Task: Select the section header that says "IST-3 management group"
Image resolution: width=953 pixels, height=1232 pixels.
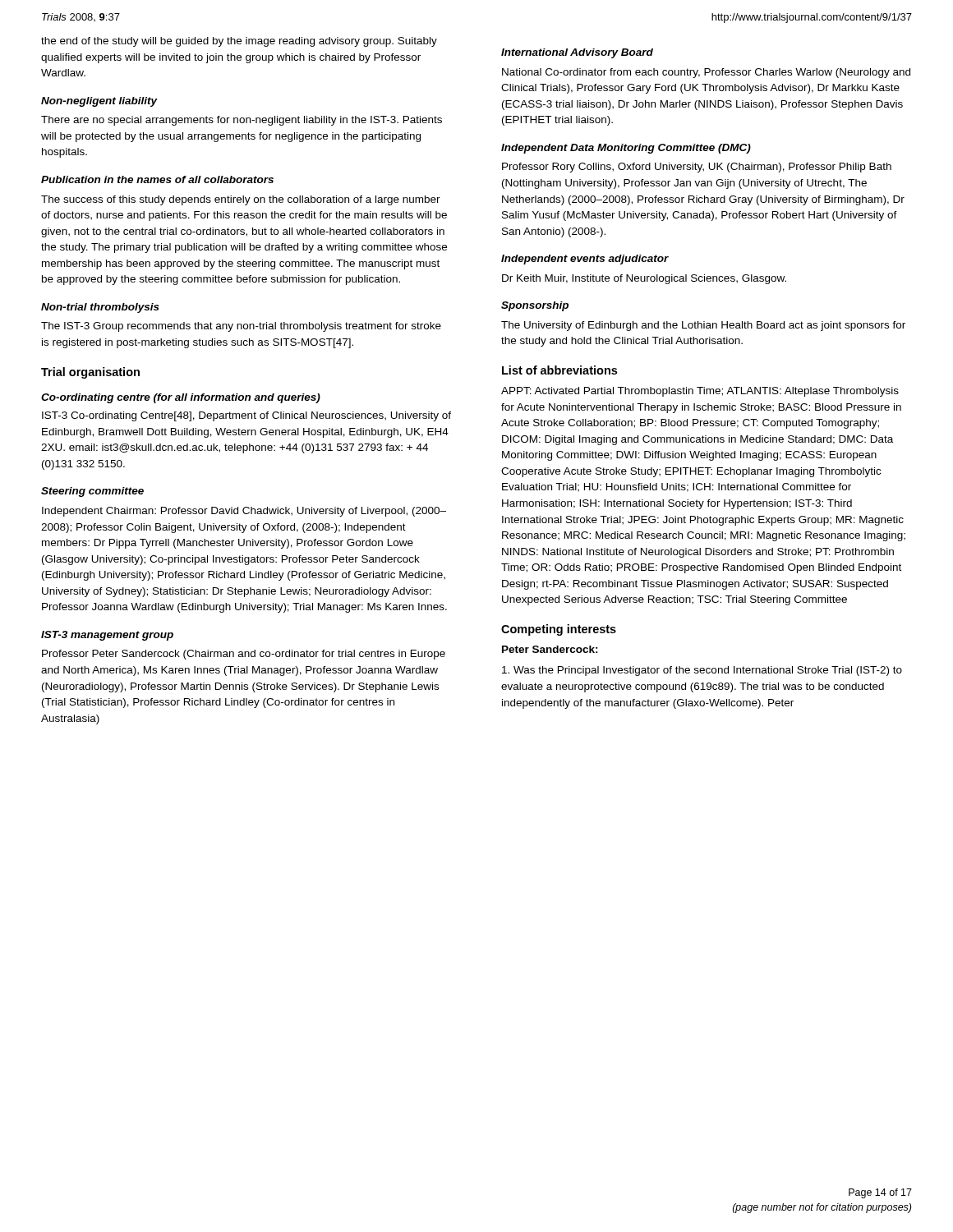Action: (107, 634)
